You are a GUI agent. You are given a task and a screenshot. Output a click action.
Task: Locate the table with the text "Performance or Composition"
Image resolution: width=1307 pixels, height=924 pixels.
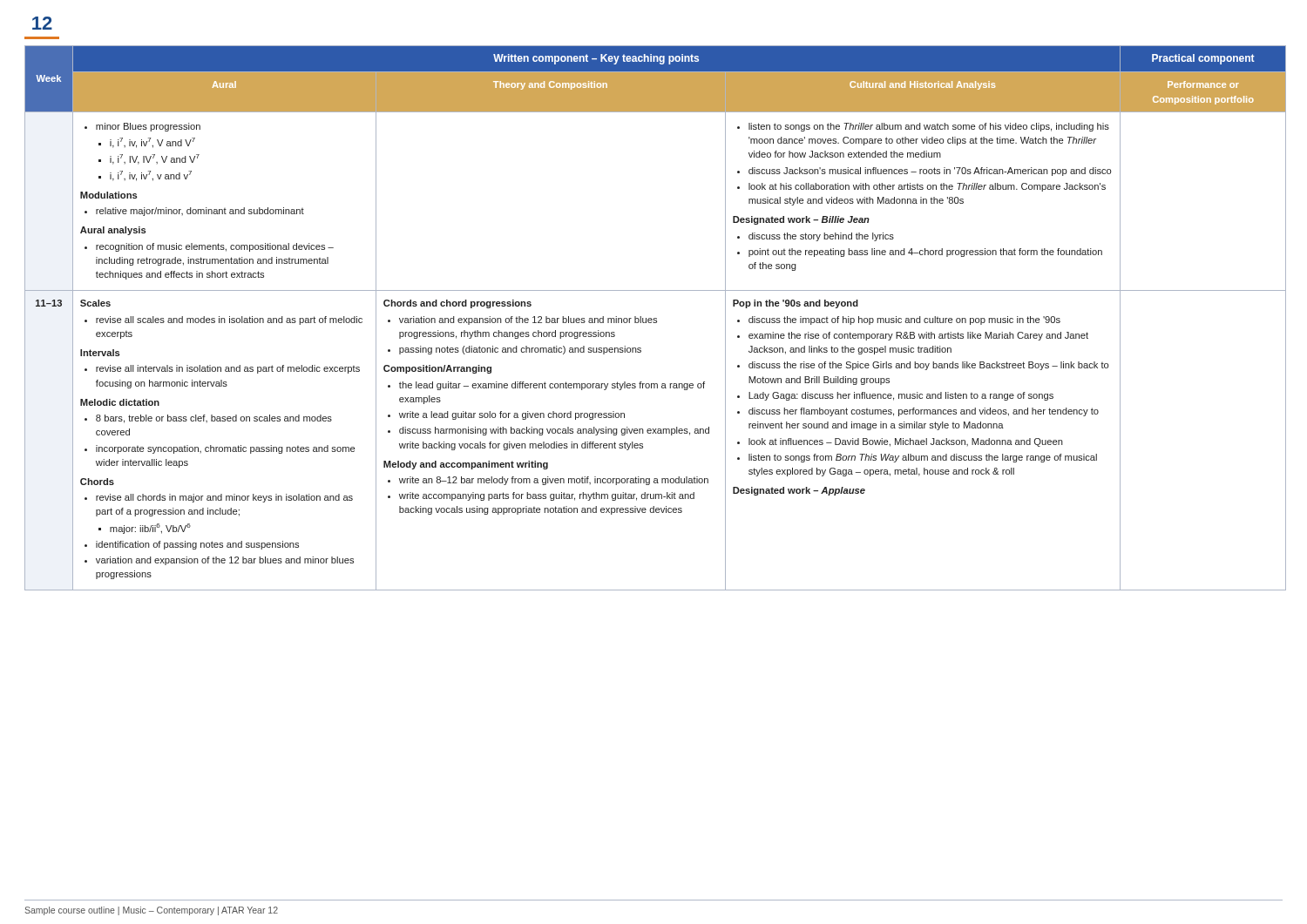[655, 318]
